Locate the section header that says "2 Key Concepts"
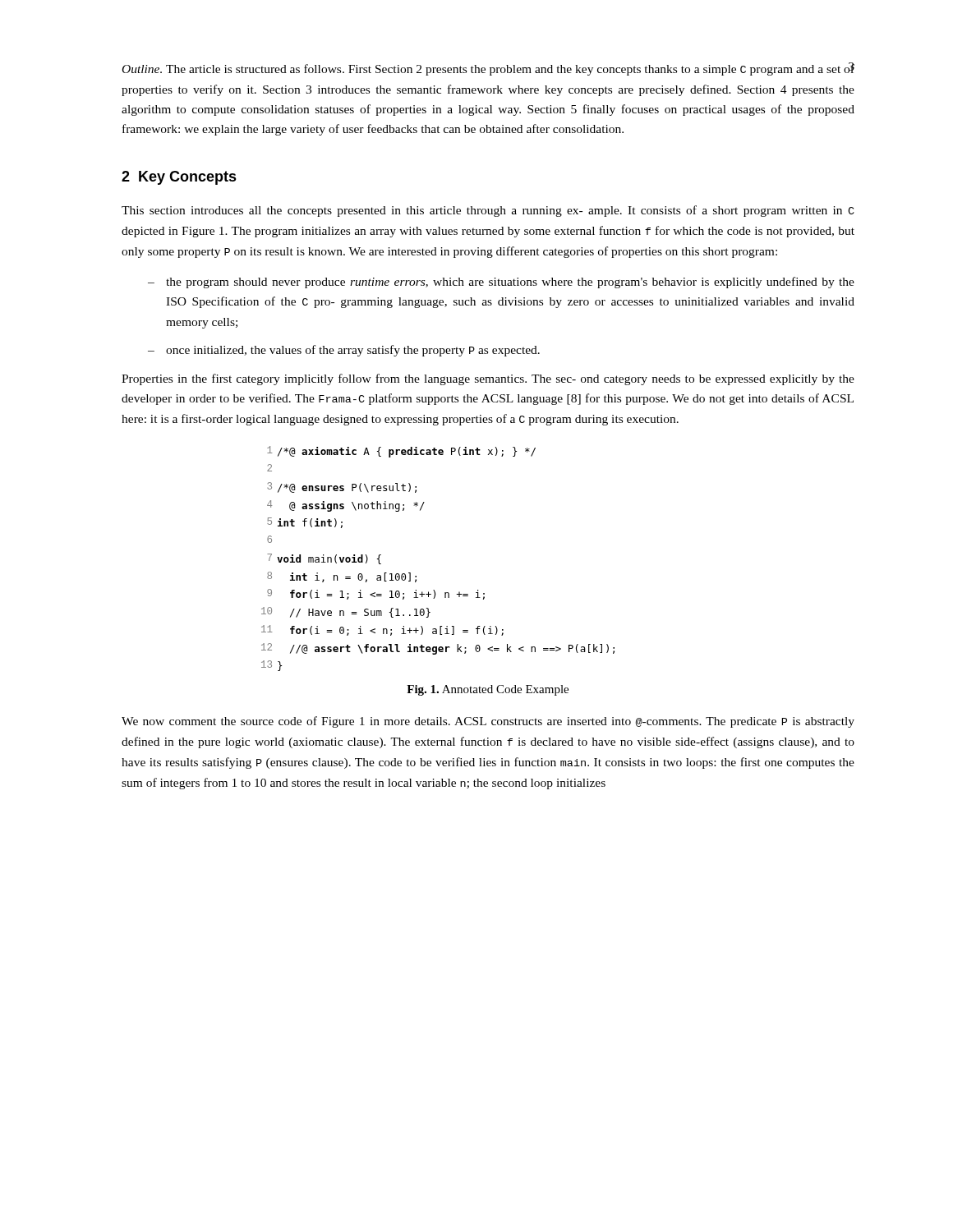 (x=179, y=177)
